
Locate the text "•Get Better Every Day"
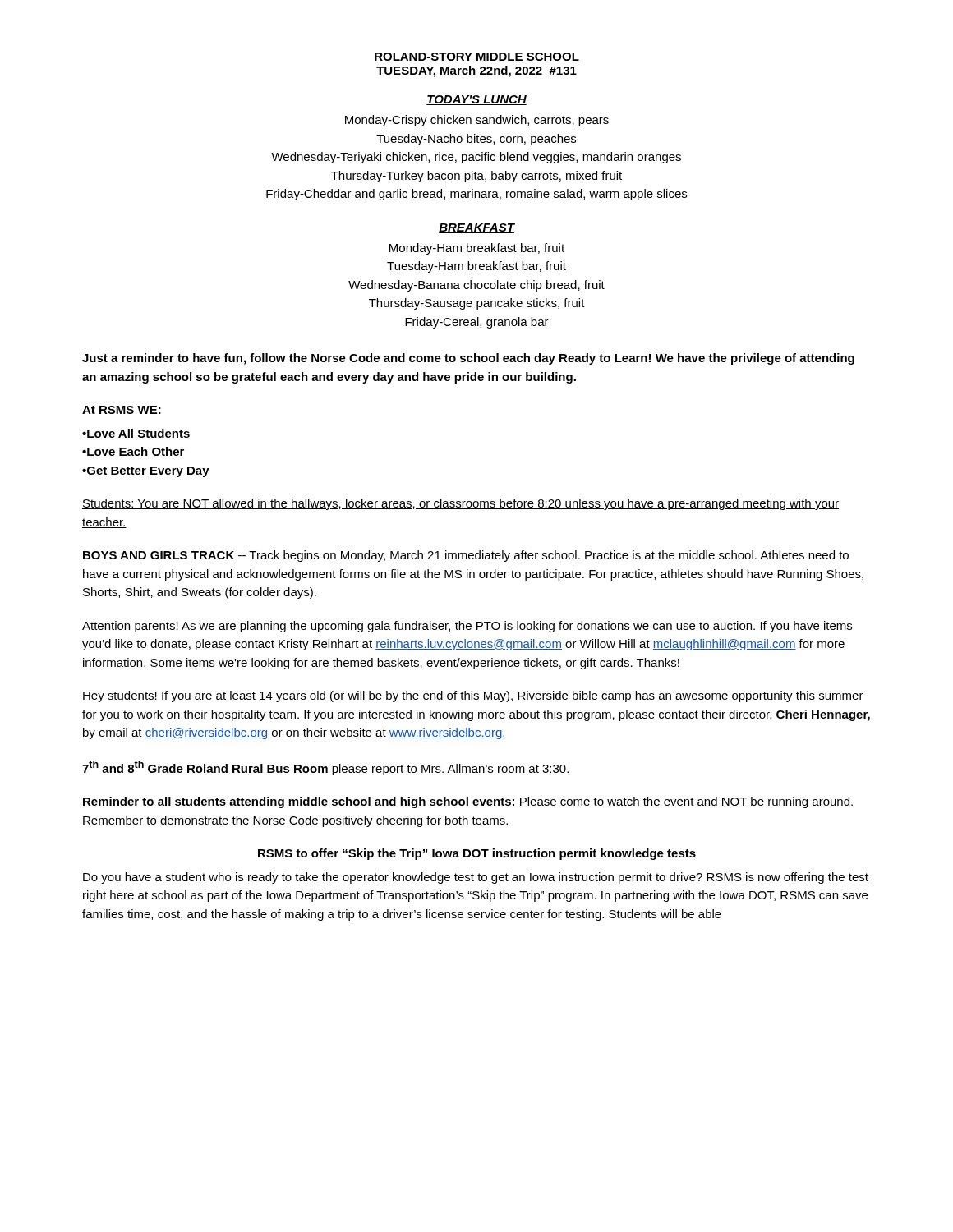pos(146,470)
